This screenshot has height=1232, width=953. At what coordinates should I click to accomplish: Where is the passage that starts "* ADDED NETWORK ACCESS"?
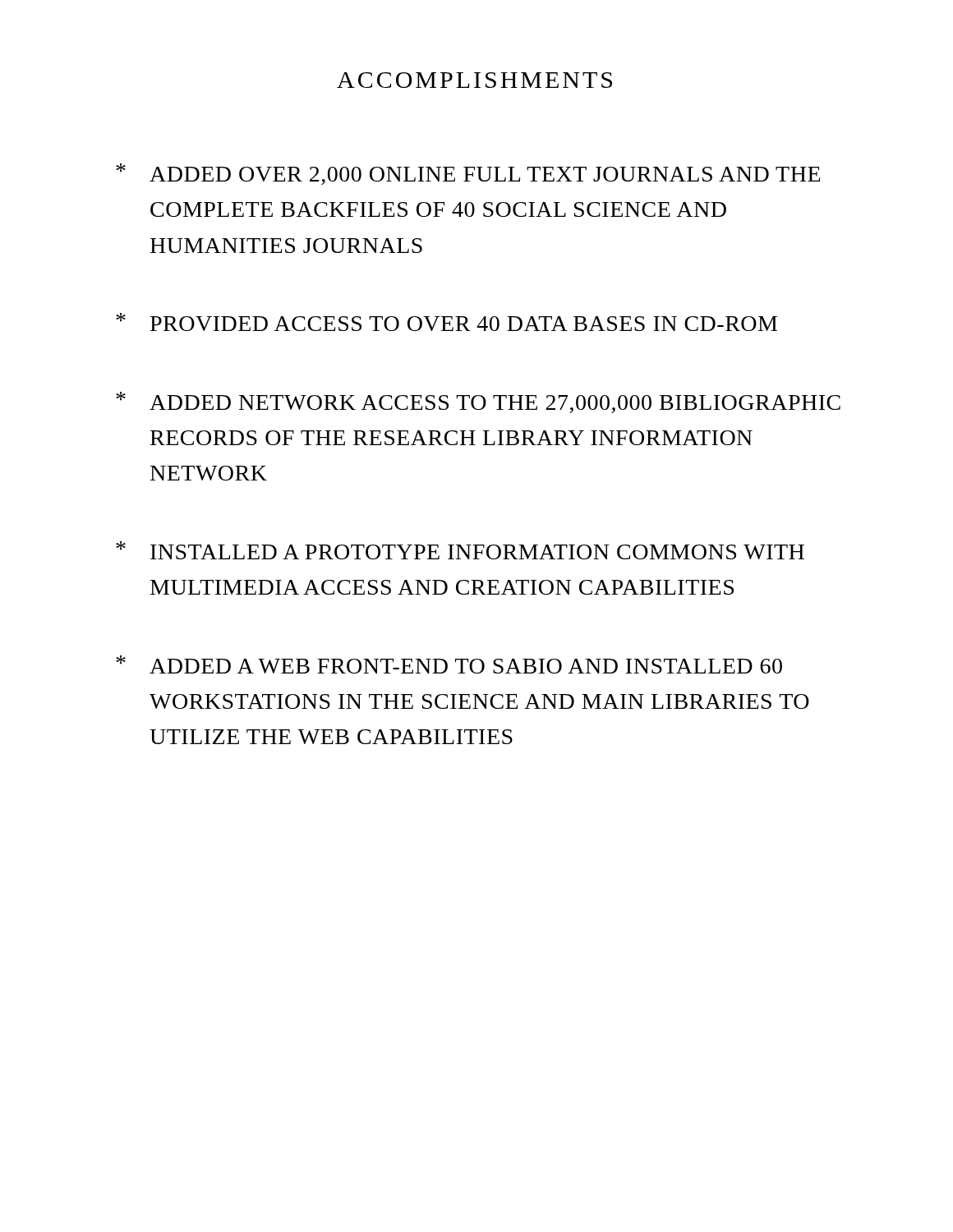tap(493, 437)
